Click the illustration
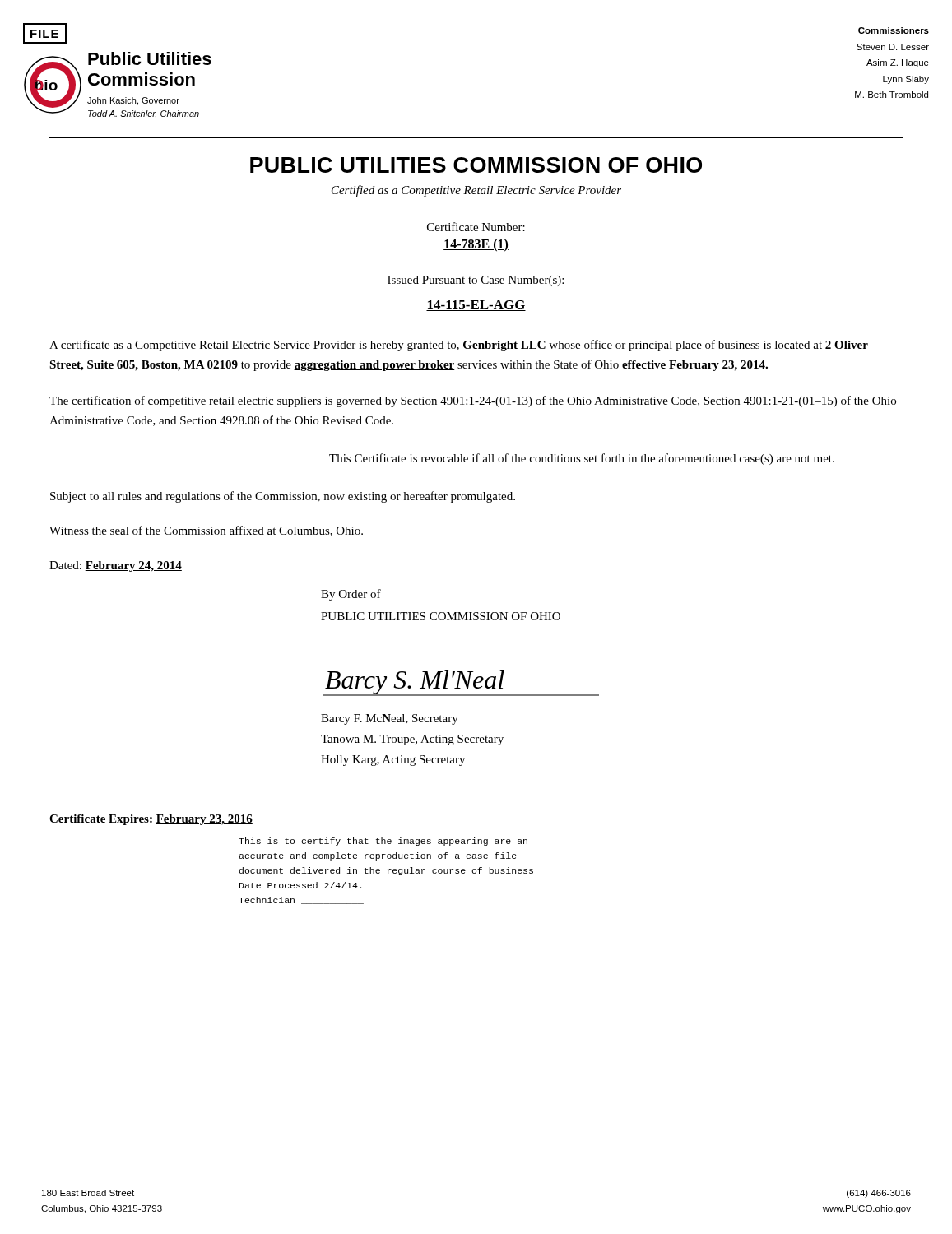 coord(461,676)
